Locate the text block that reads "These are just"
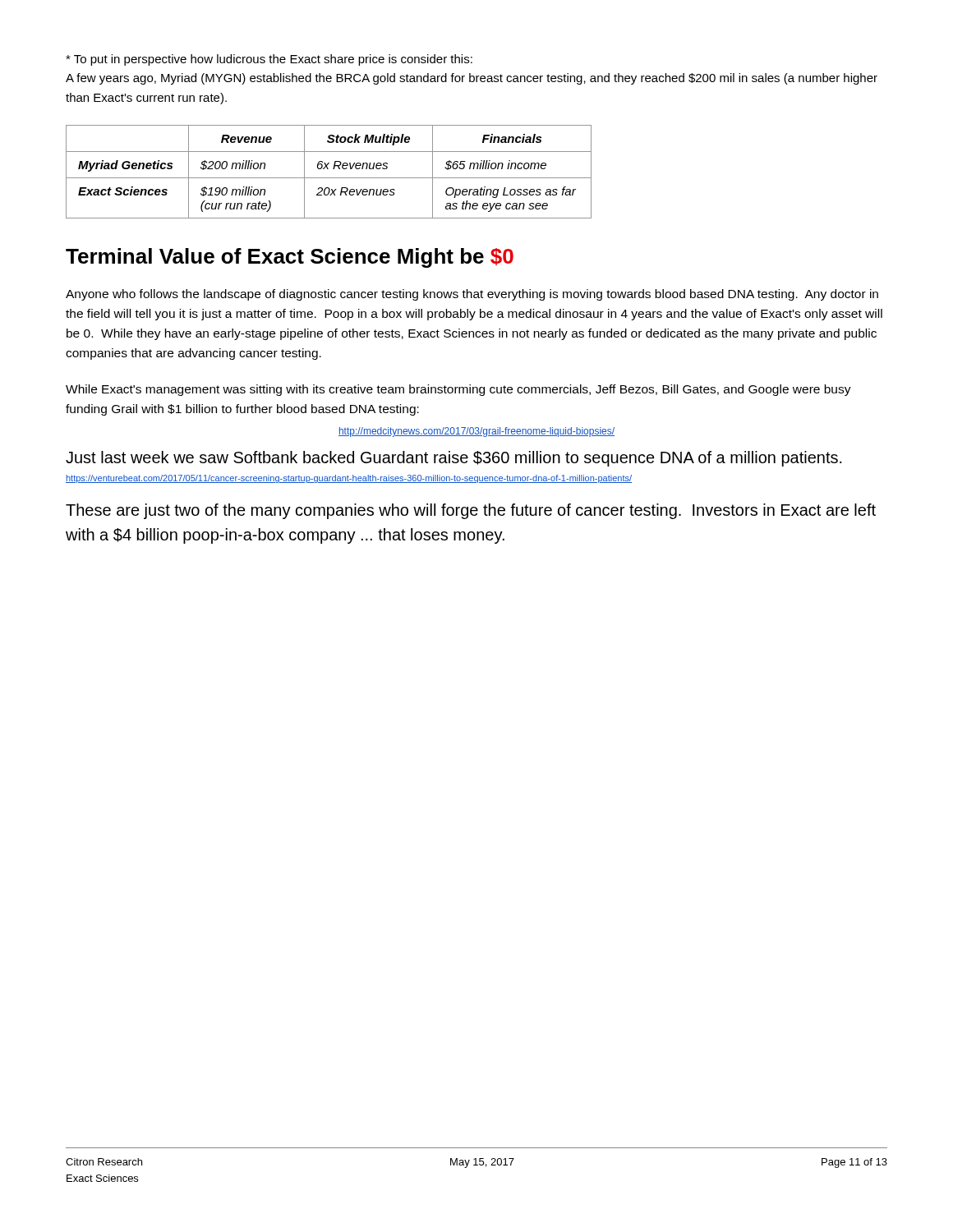This screenshot has width=953, height=1232. [471, 523]
